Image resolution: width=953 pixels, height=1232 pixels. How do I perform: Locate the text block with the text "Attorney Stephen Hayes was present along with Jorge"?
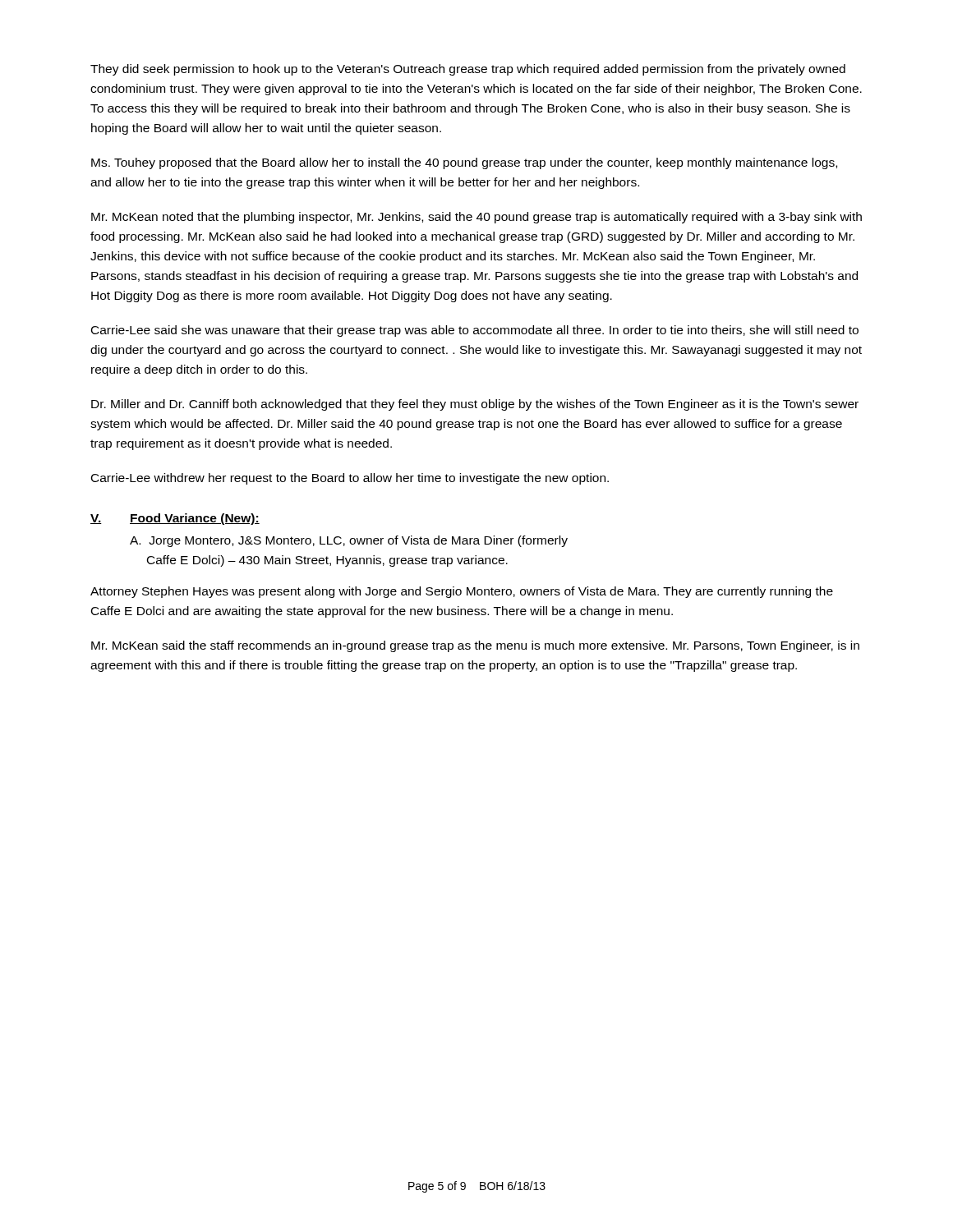(462, 601)
